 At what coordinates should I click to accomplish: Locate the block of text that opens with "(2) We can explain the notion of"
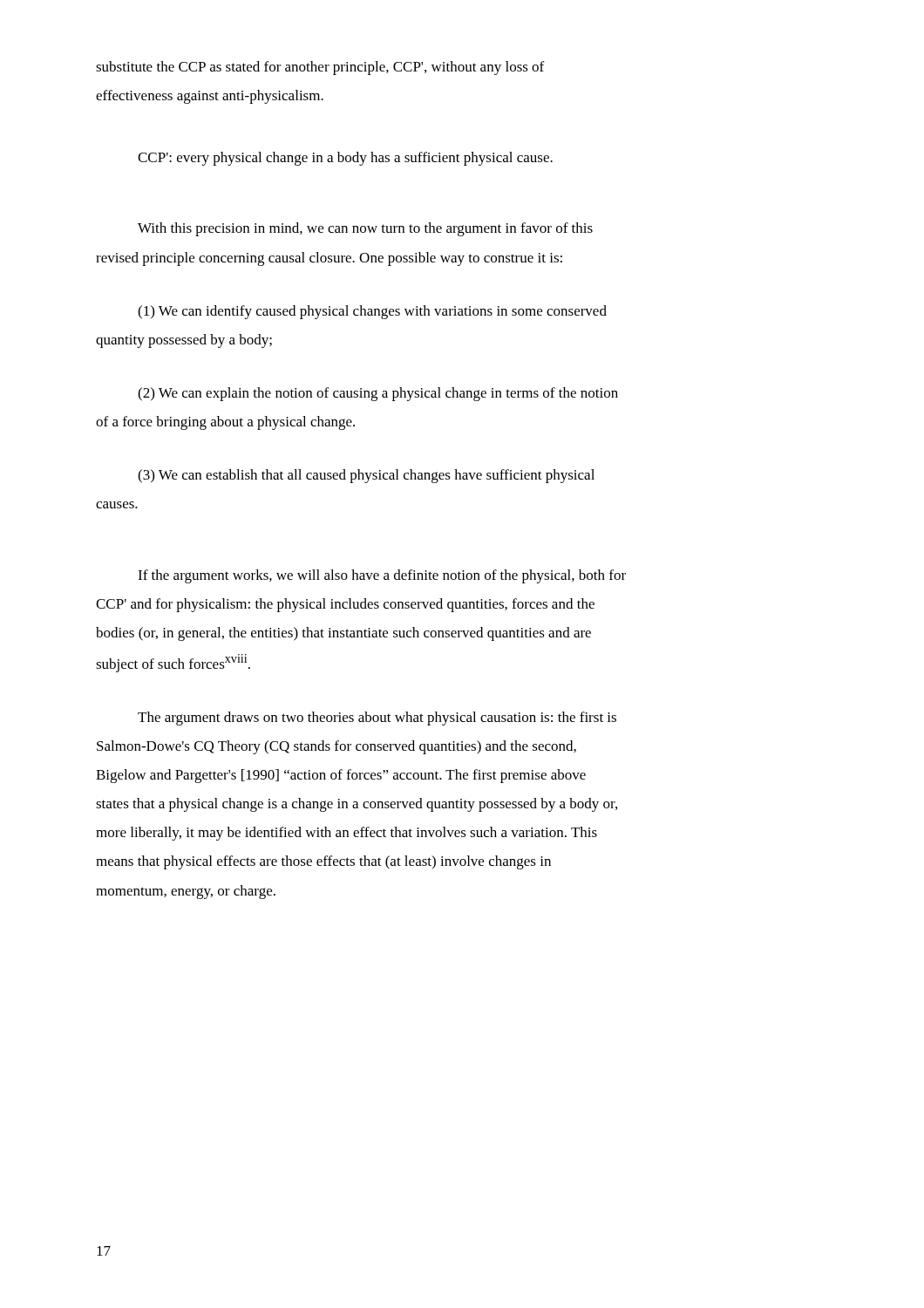click(x=462, y=407)
